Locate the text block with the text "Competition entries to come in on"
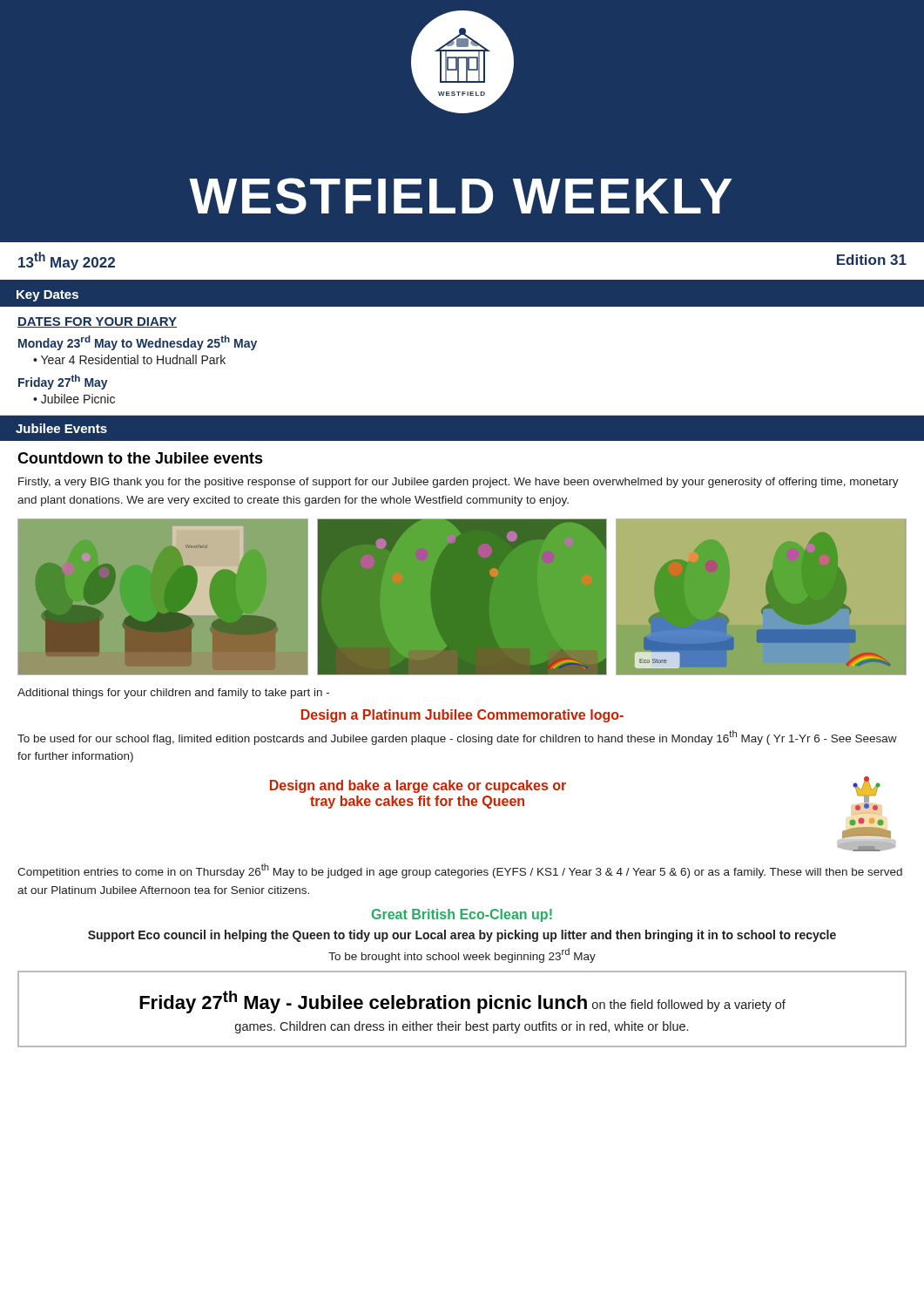924x1307 pixels. click(460, 879)
